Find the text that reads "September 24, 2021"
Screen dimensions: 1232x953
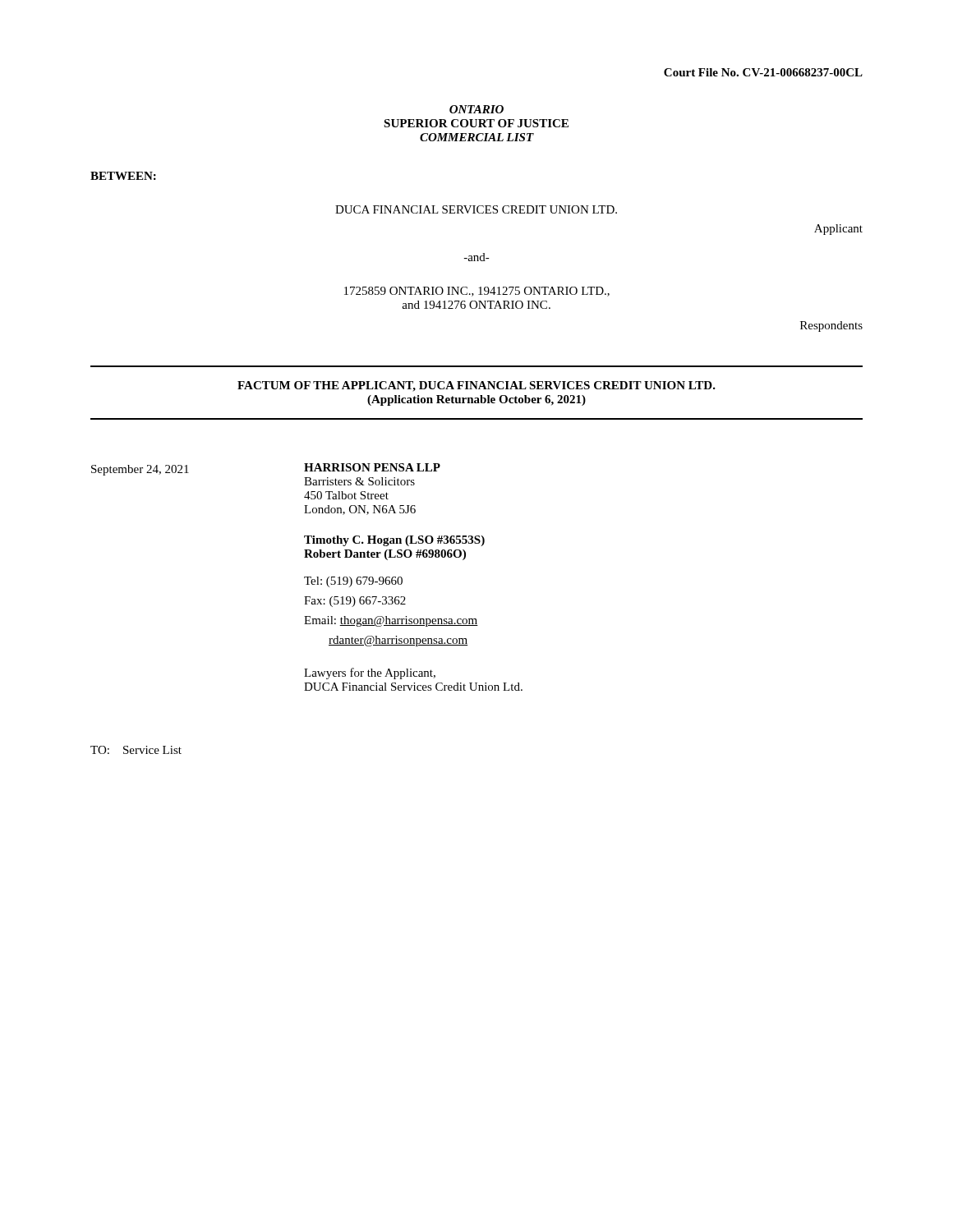[140, 469]
